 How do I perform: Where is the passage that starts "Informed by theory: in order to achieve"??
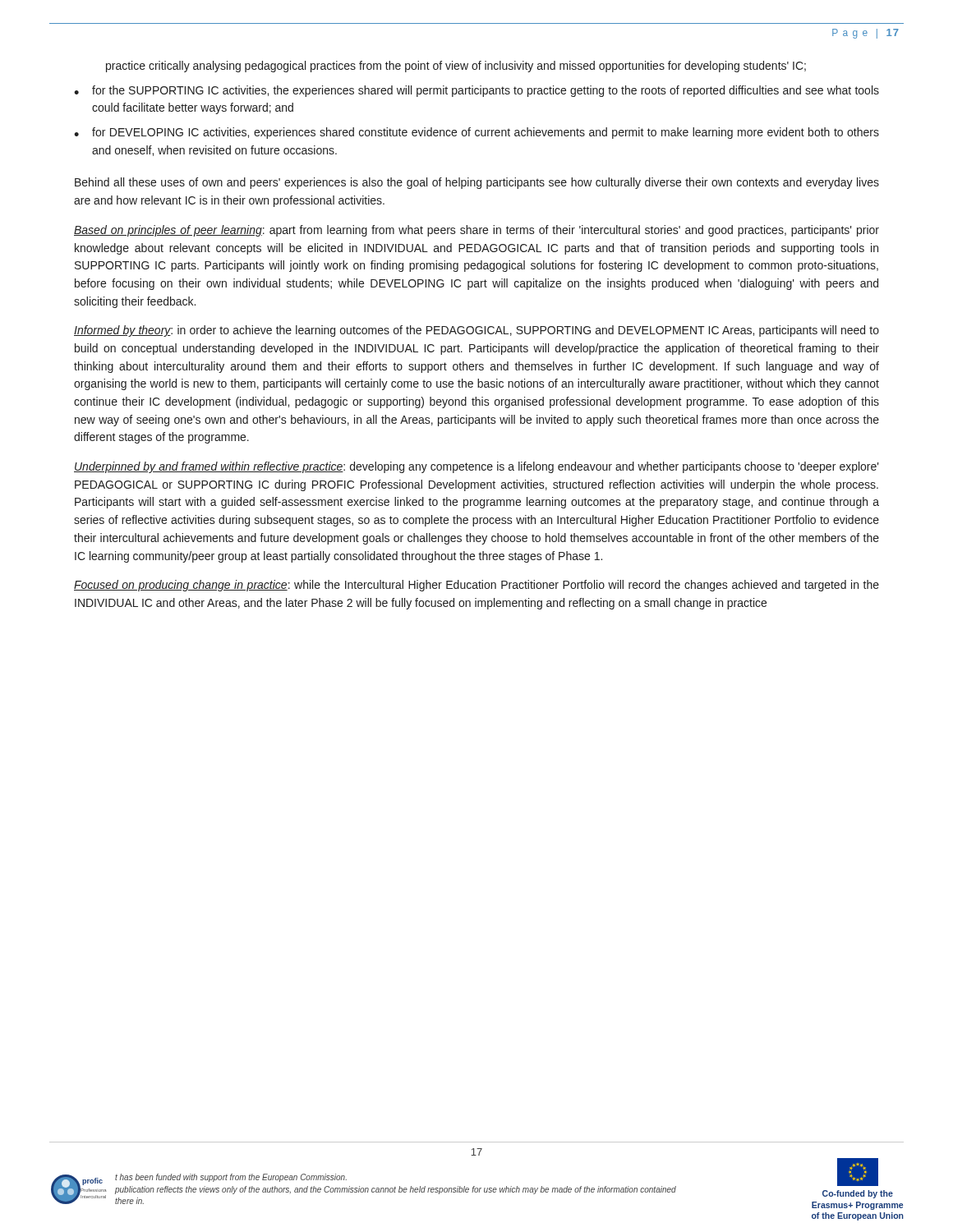coord(476,384)
